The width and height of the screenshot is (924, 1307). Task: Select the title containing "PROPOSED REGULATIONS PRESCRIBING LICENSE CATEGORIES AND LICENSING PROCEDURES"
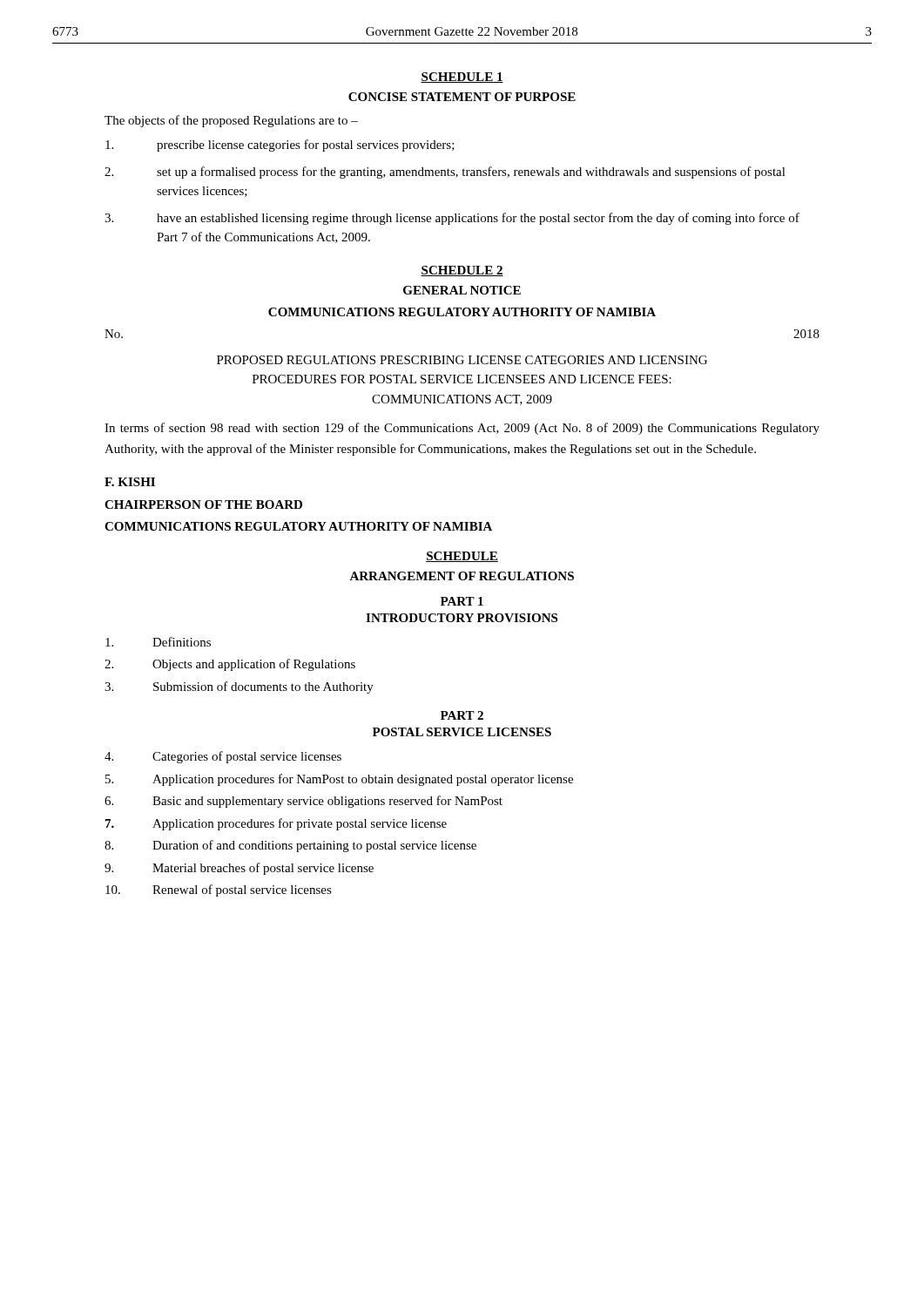click(x=462, y=379)
